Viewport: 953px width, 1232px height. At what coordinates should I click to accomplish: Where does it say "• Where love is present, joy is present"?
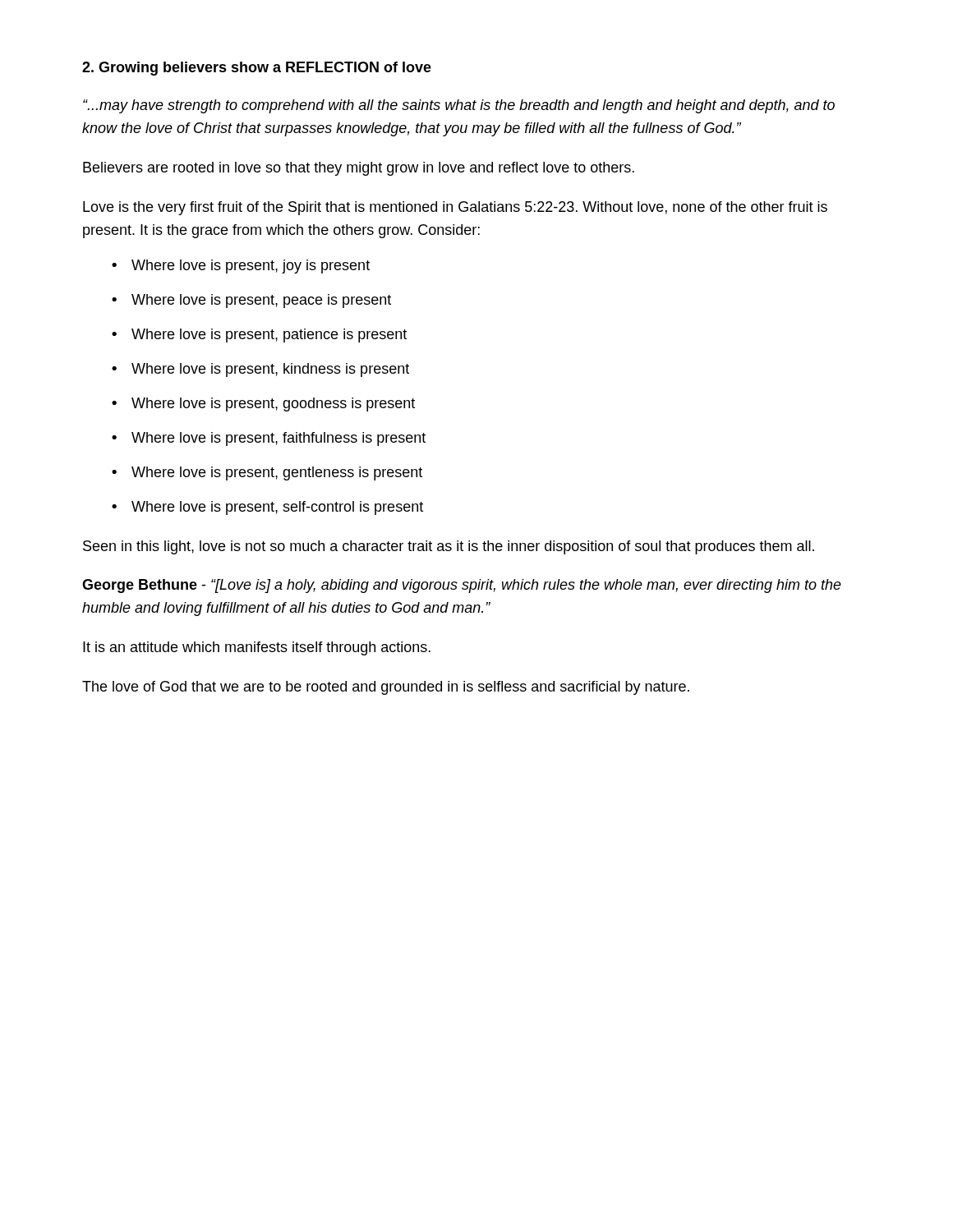coord(241,266)
